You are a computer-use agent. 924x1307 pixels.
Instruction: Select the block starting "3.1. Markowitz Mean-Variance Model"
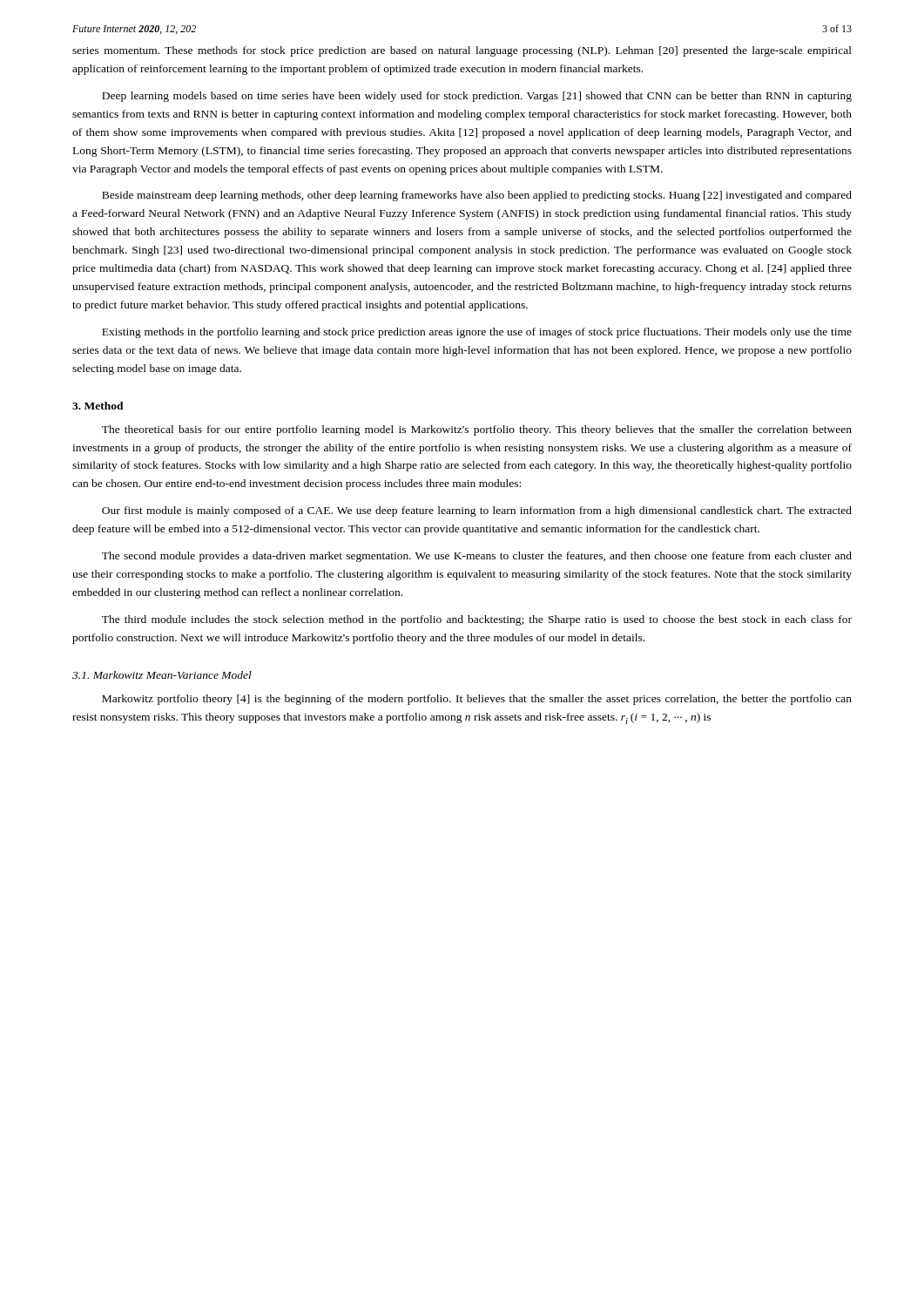pyautogui.click(x=162, y=675)
